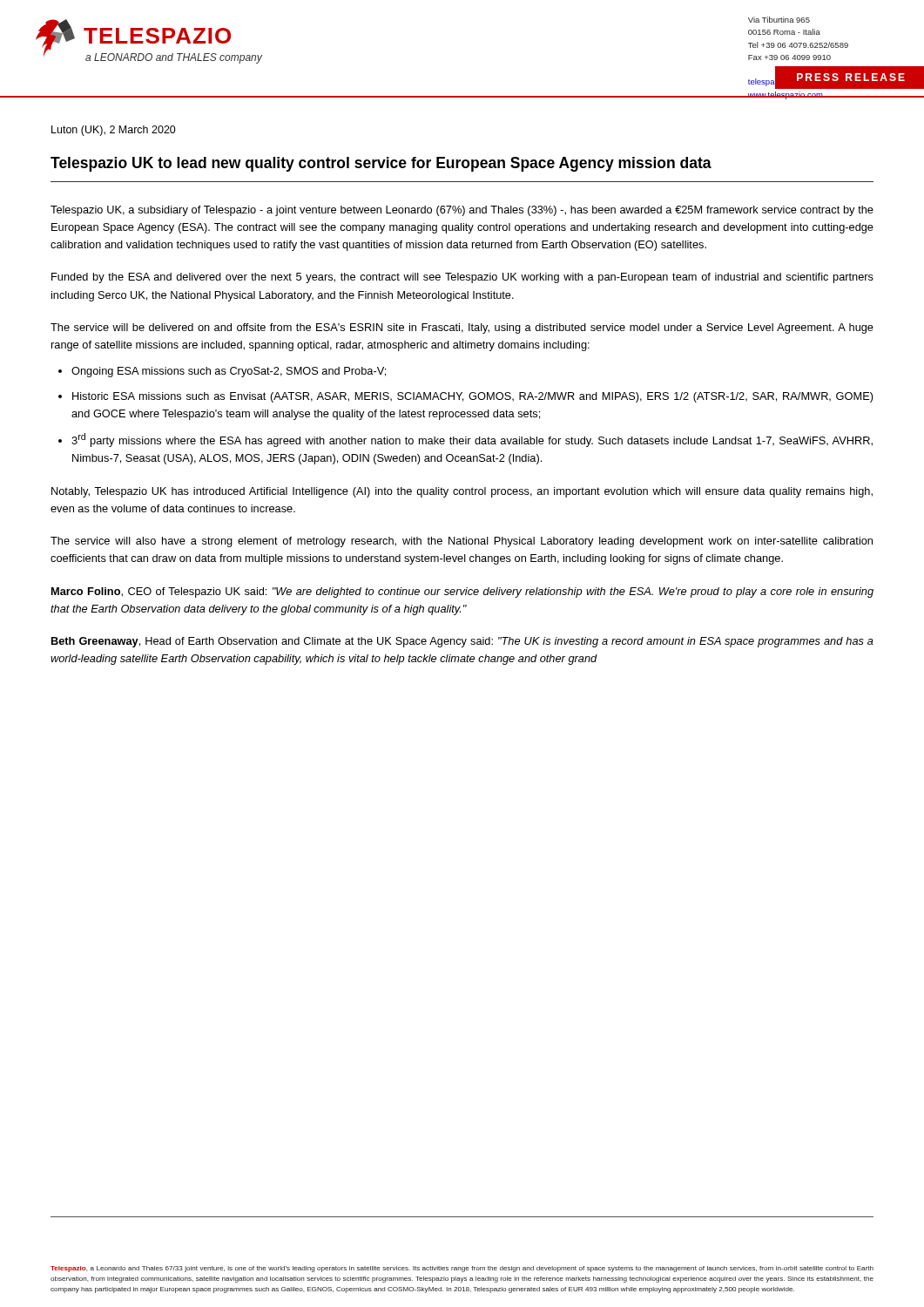Find the text block starting "The service will also have"
924x1307 pixels.
click(462, 550)
